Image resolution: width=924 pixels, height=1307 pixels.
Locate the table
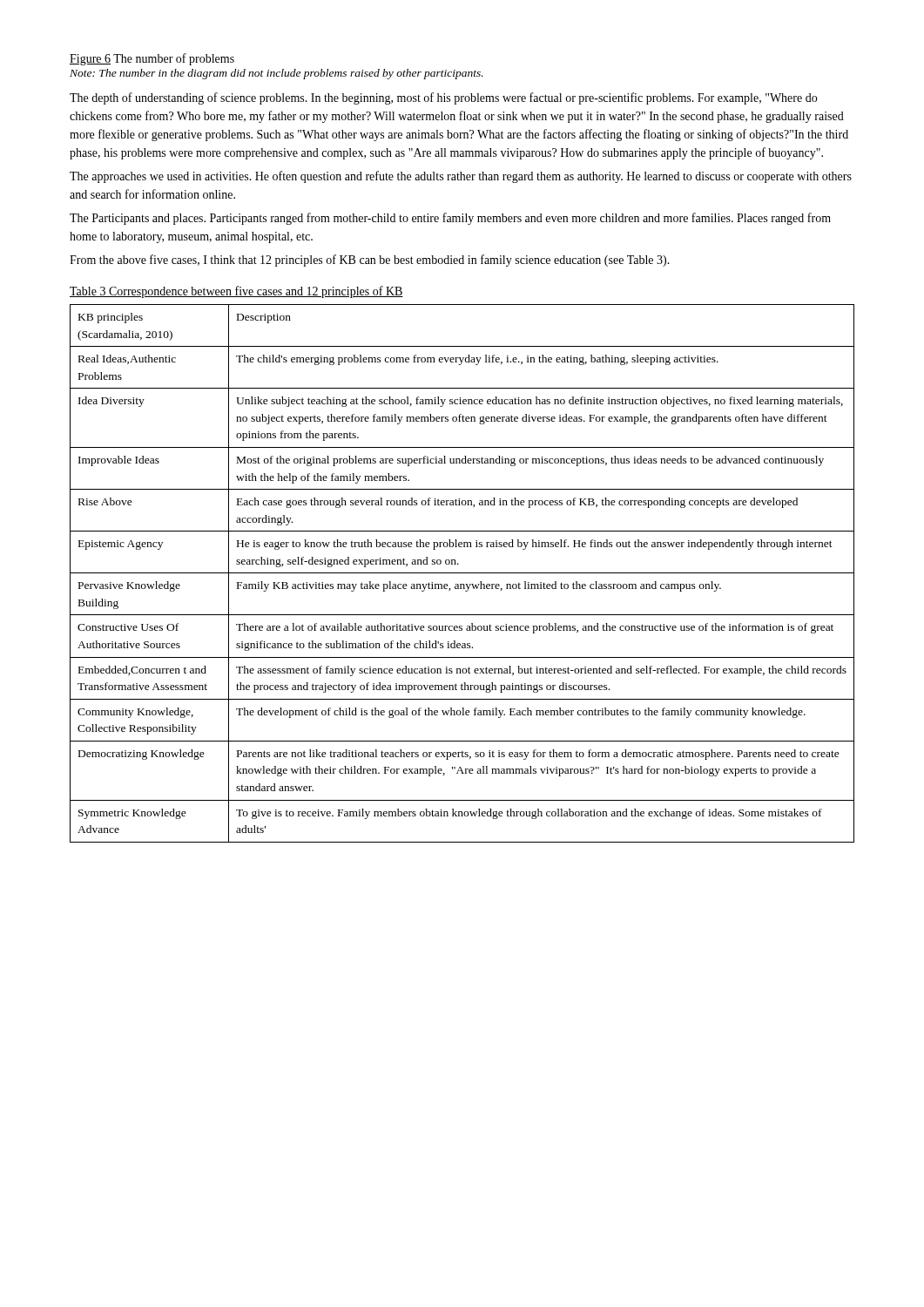pyautogui.click(x=462, y=573)
